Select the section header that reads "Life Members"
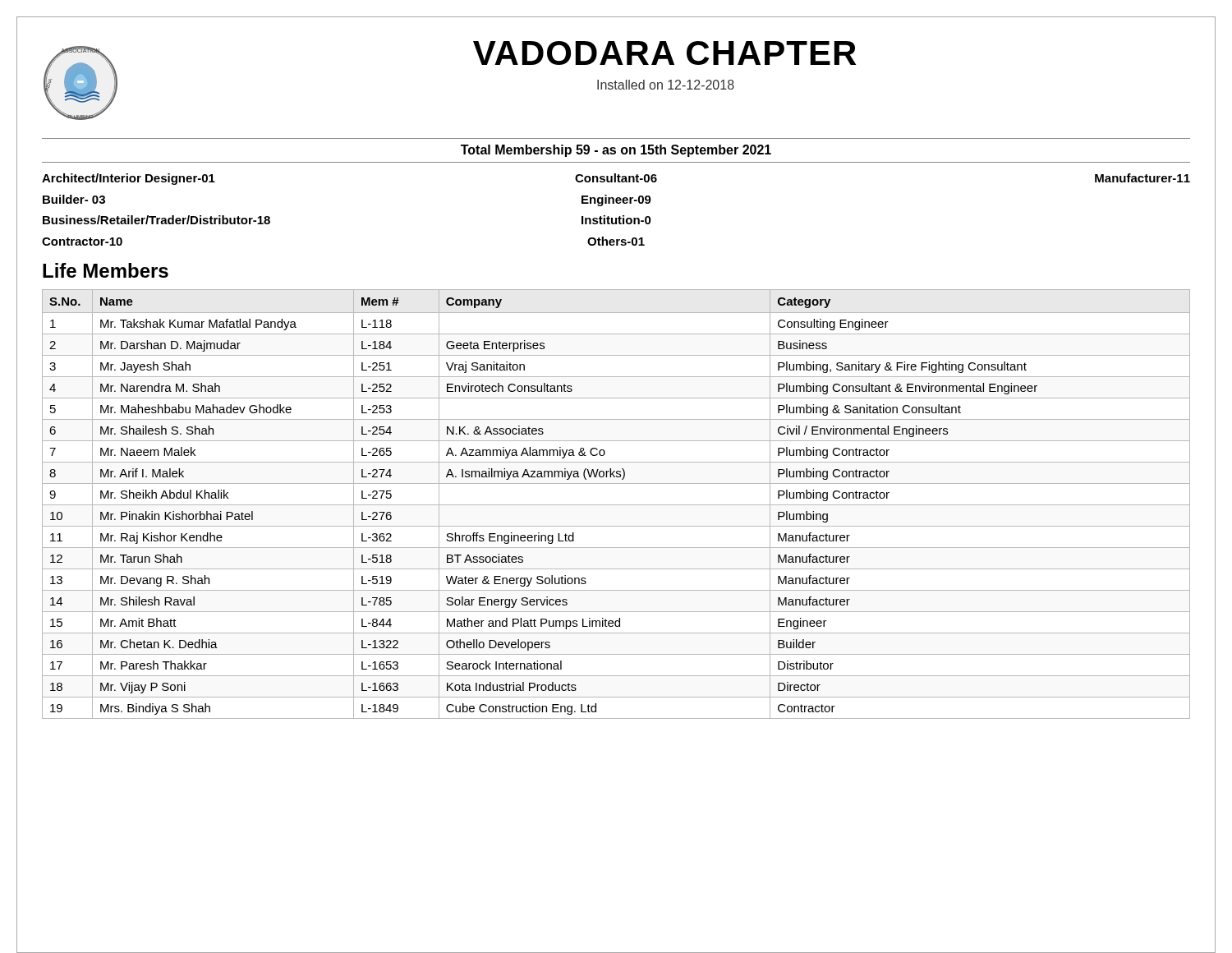1232x953 pixels. pos(105,271)
